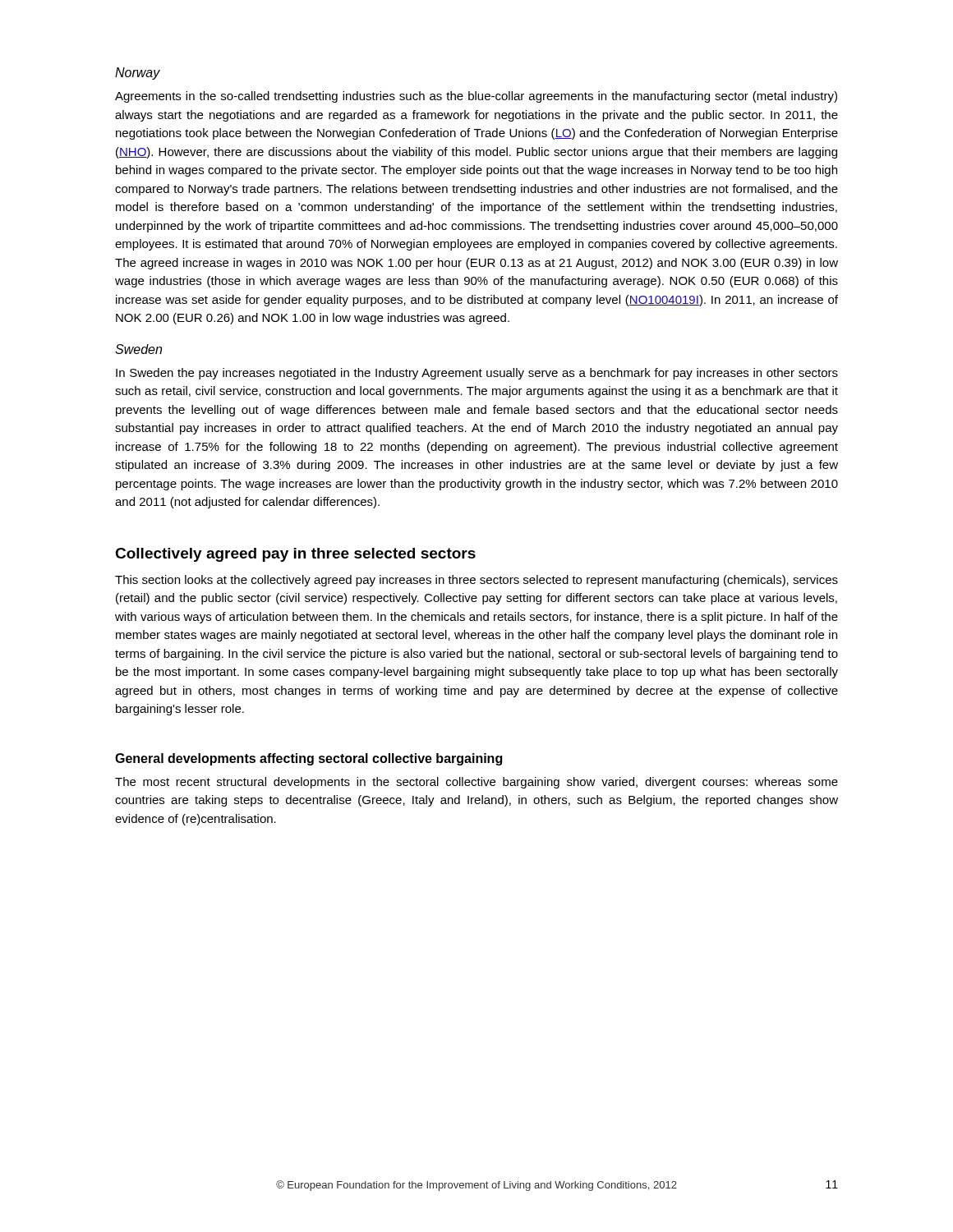Select the section header with the text "Collectively agreed pay in three selected"
953x1232 pixels.
295,553
